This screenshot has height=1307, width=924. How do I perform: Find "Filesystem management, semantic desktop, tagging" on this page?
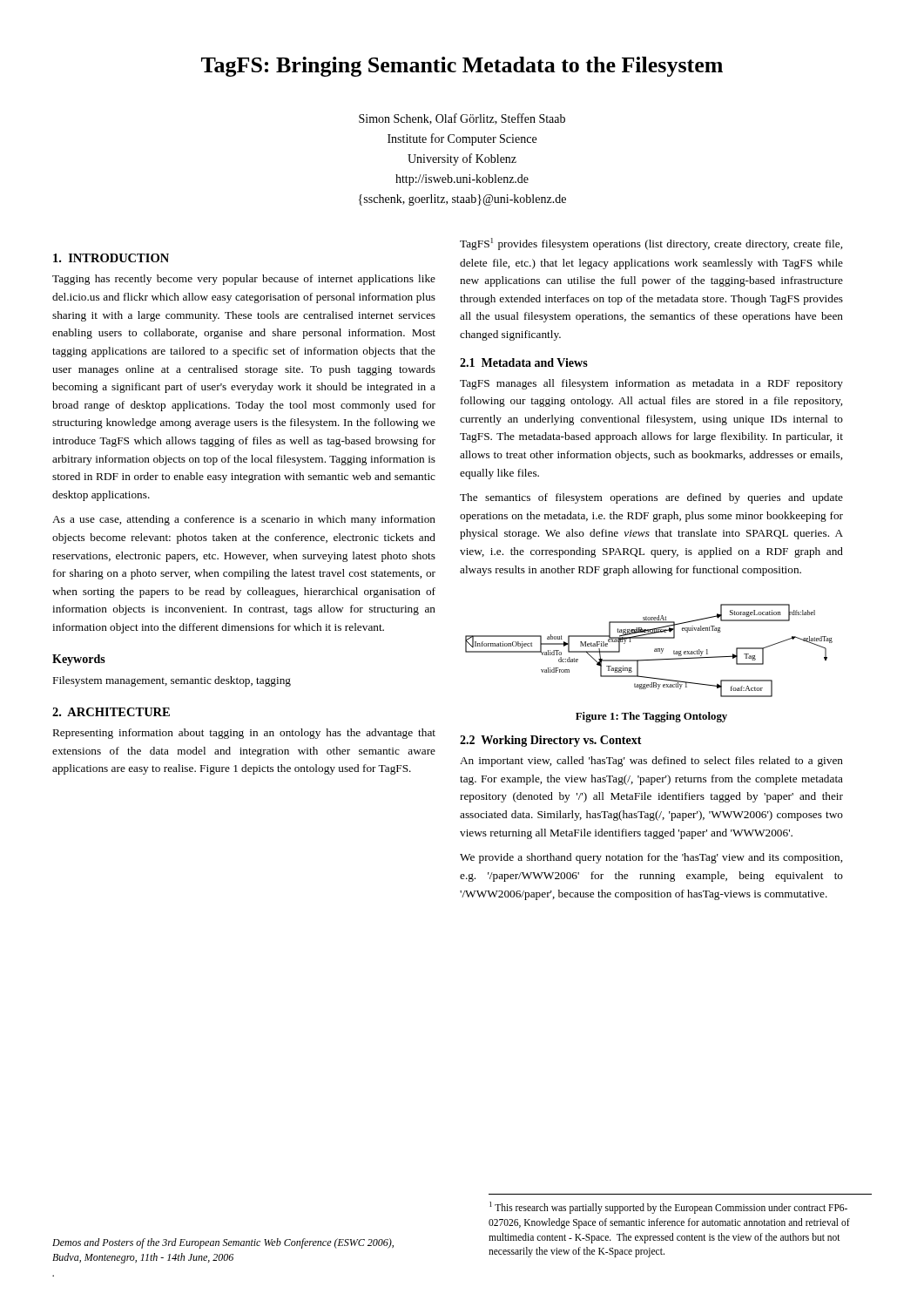(x=244, y=680)
